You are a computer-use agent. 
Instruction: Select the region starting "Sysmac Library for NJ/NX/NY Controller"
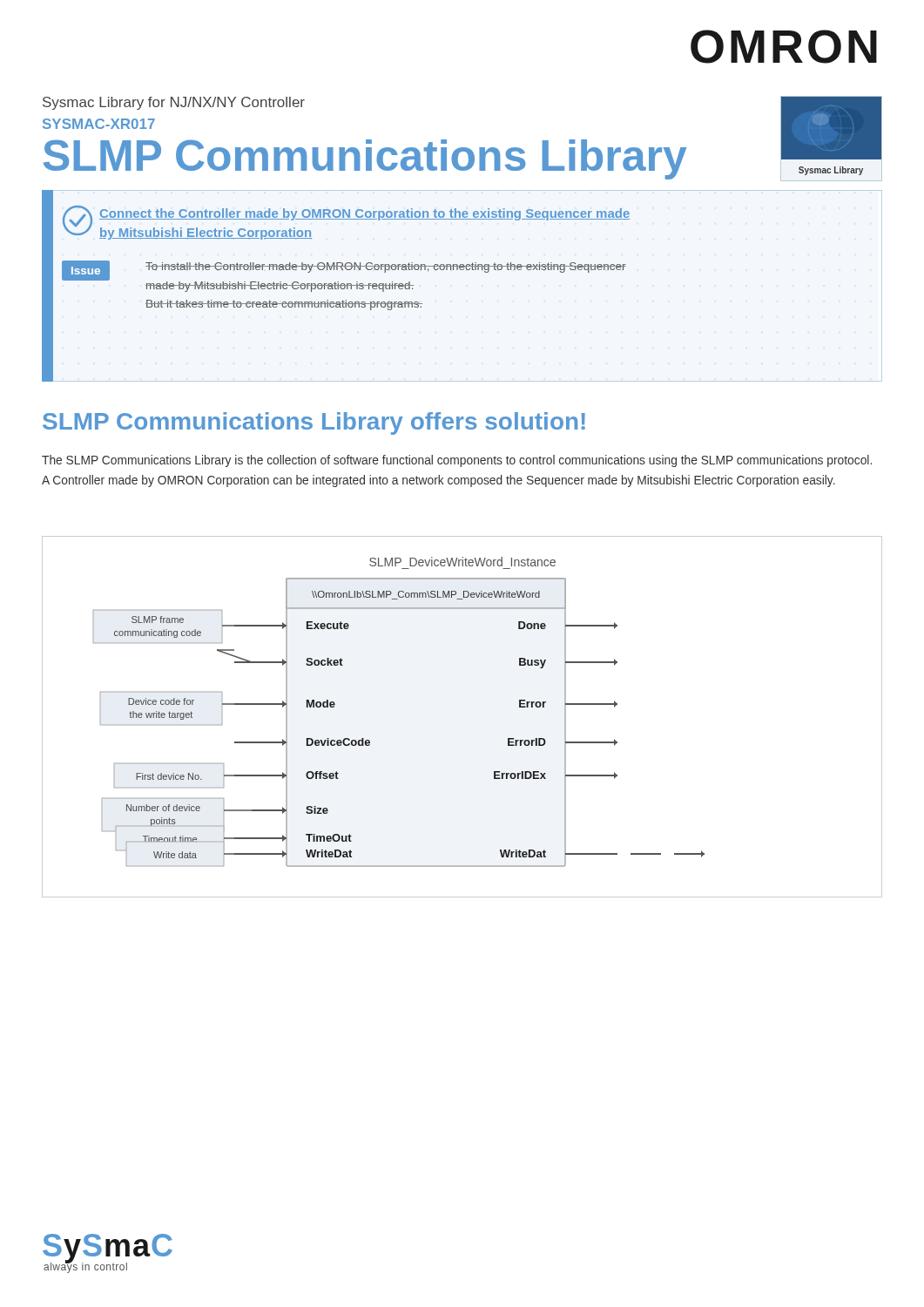coord(173,102)
